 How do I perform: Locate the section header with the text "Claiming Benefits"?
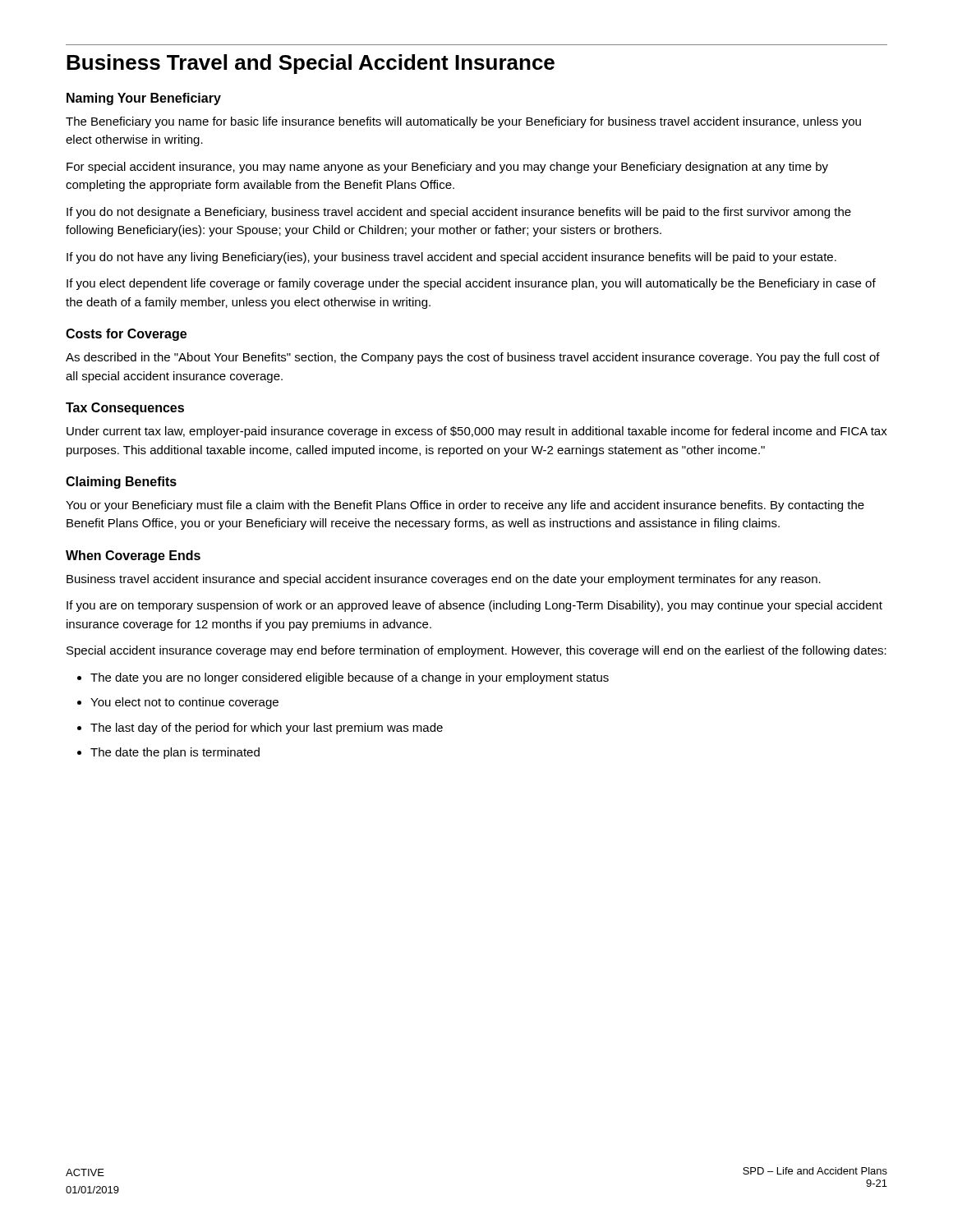[x=121, y=483]
